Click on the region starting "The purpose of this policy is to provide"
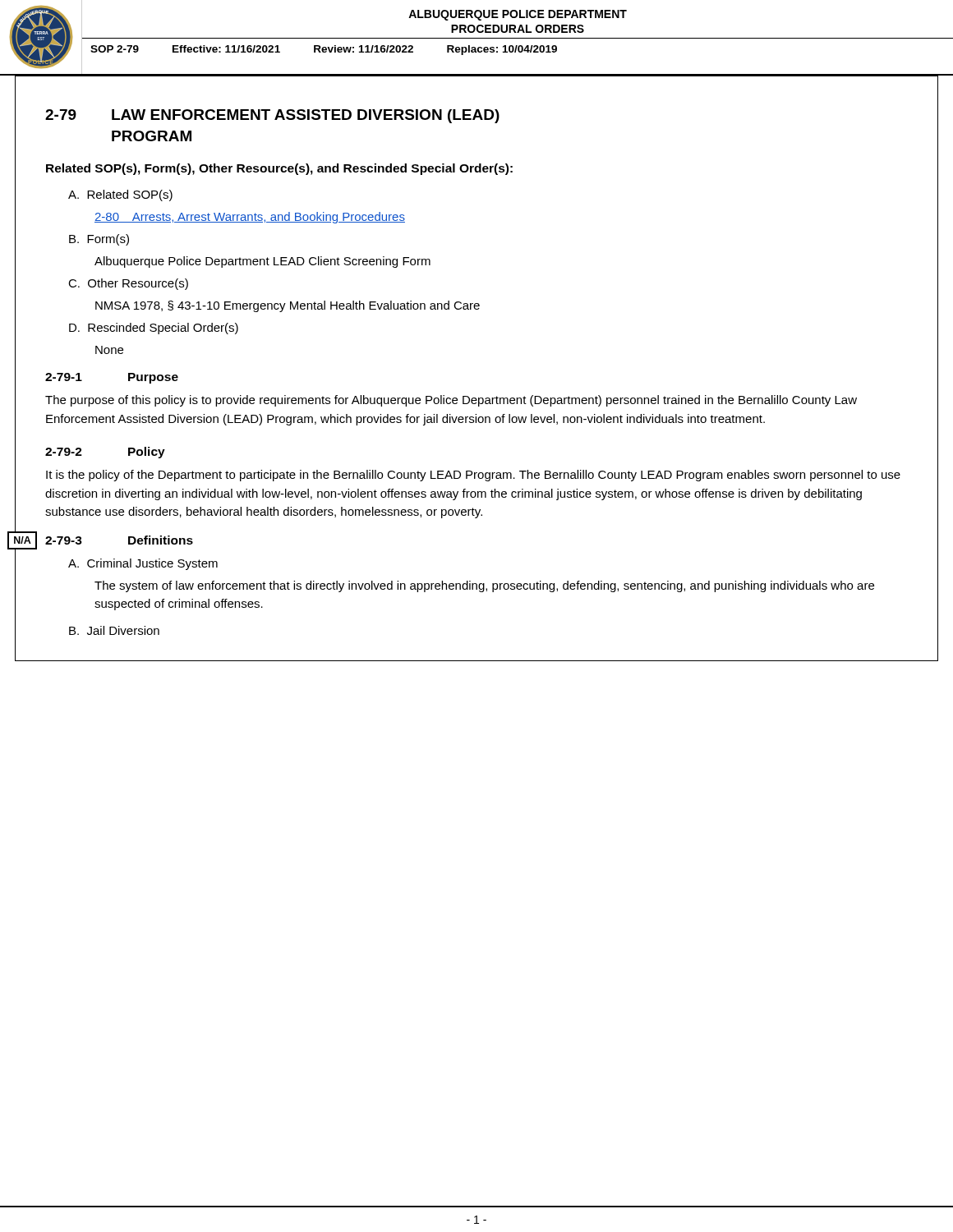 pyautogui.click(x=451, y=409)
